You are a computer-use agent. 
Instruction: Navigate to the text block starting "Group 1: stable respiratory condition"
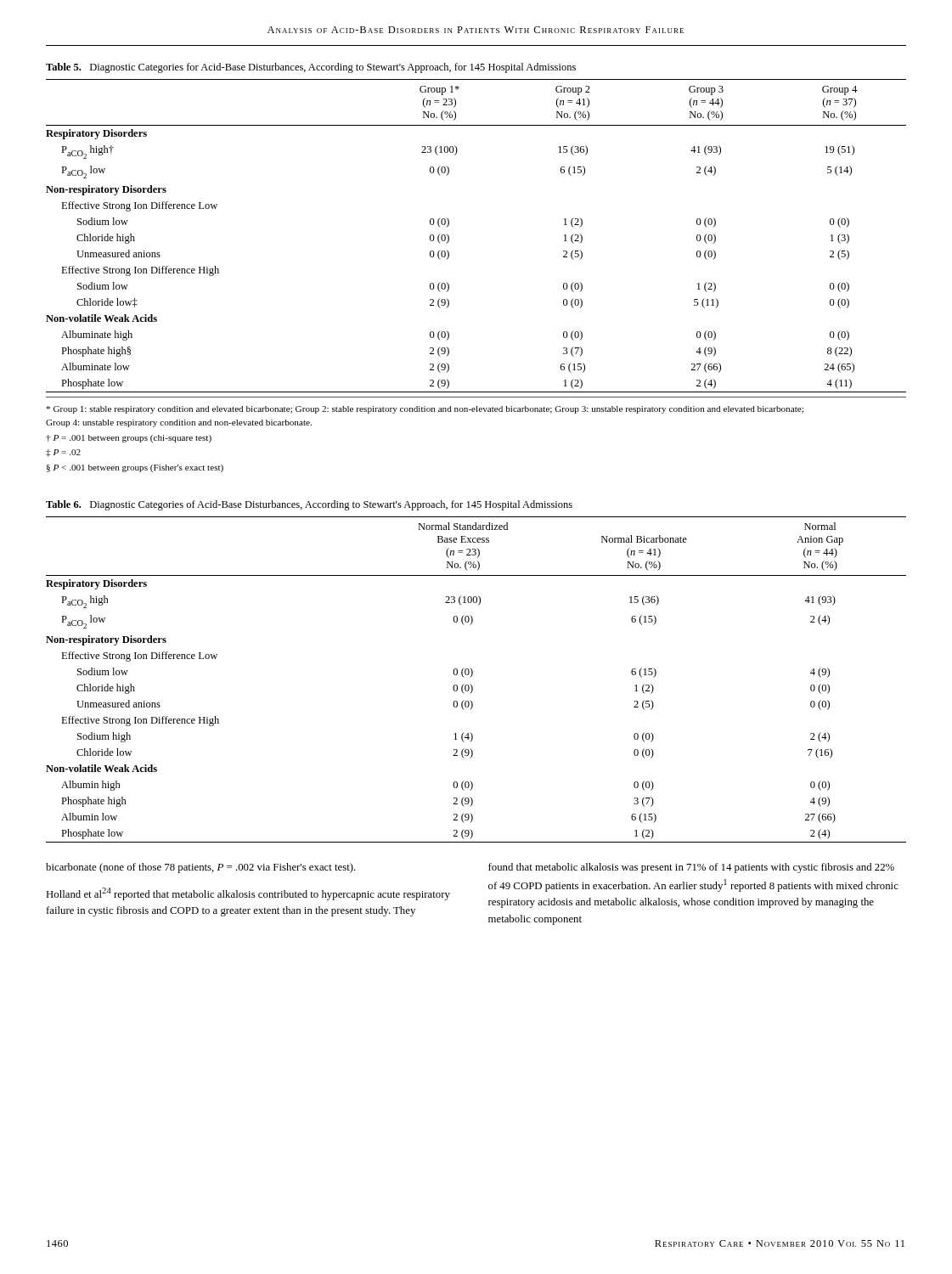point(425,410)
